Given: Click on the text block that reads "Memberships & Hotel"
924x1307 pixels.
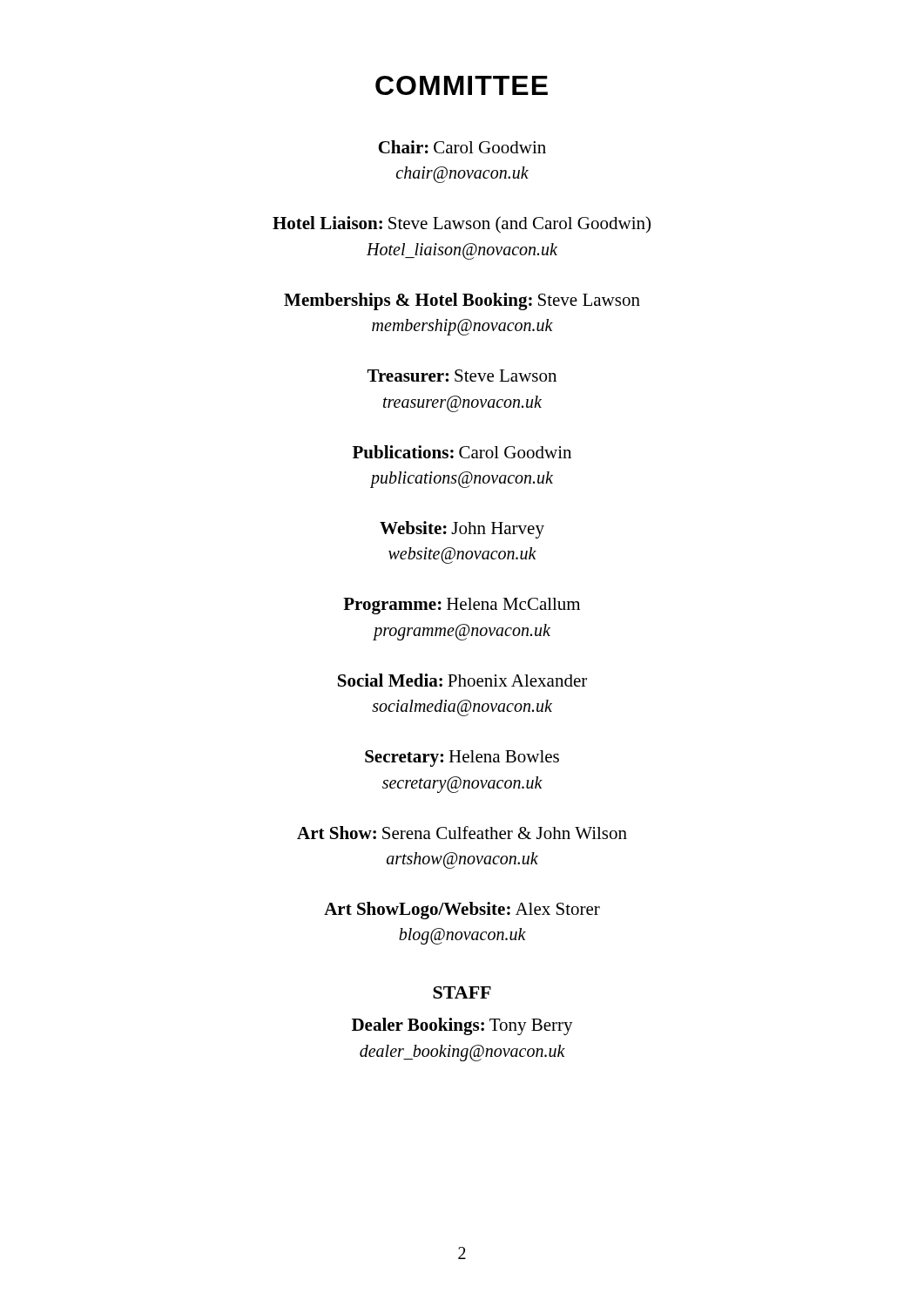Looking at the screenshot, I should coord(462,313).
